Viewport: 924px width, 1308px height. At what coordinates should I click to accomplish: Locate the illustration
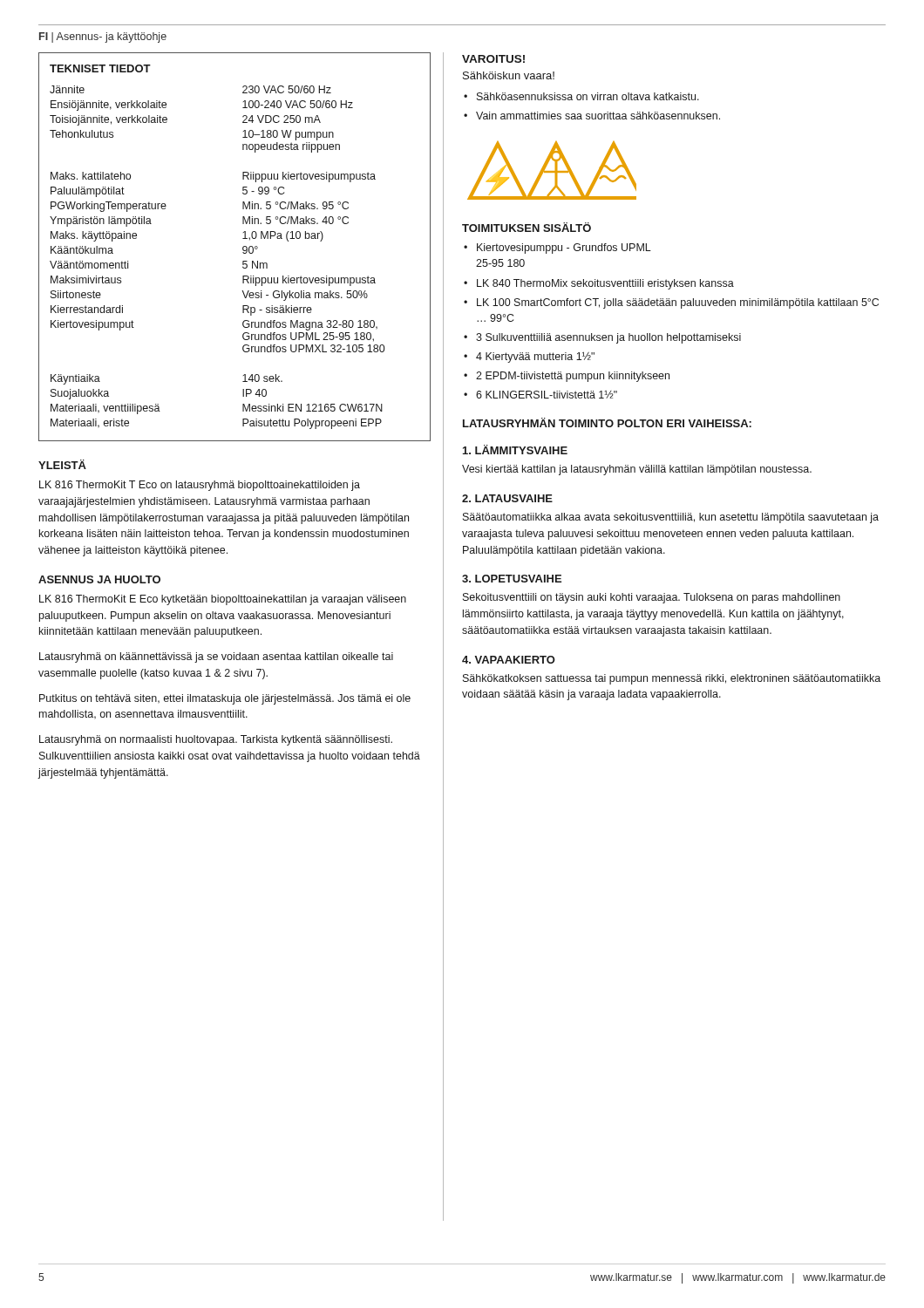[676, 171]
